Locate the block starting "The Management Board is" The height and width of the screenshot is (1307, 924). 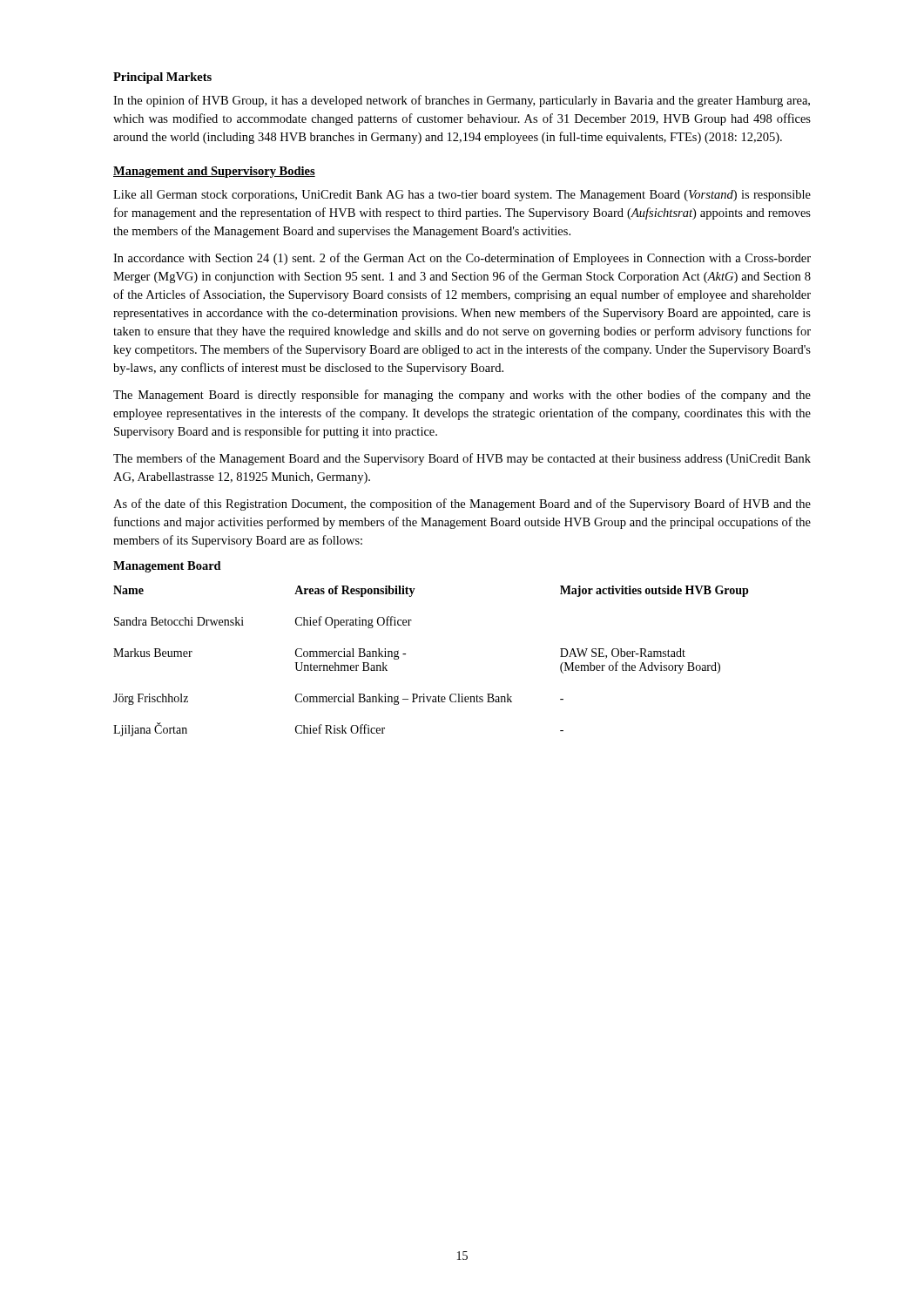[x=462, y=414]
